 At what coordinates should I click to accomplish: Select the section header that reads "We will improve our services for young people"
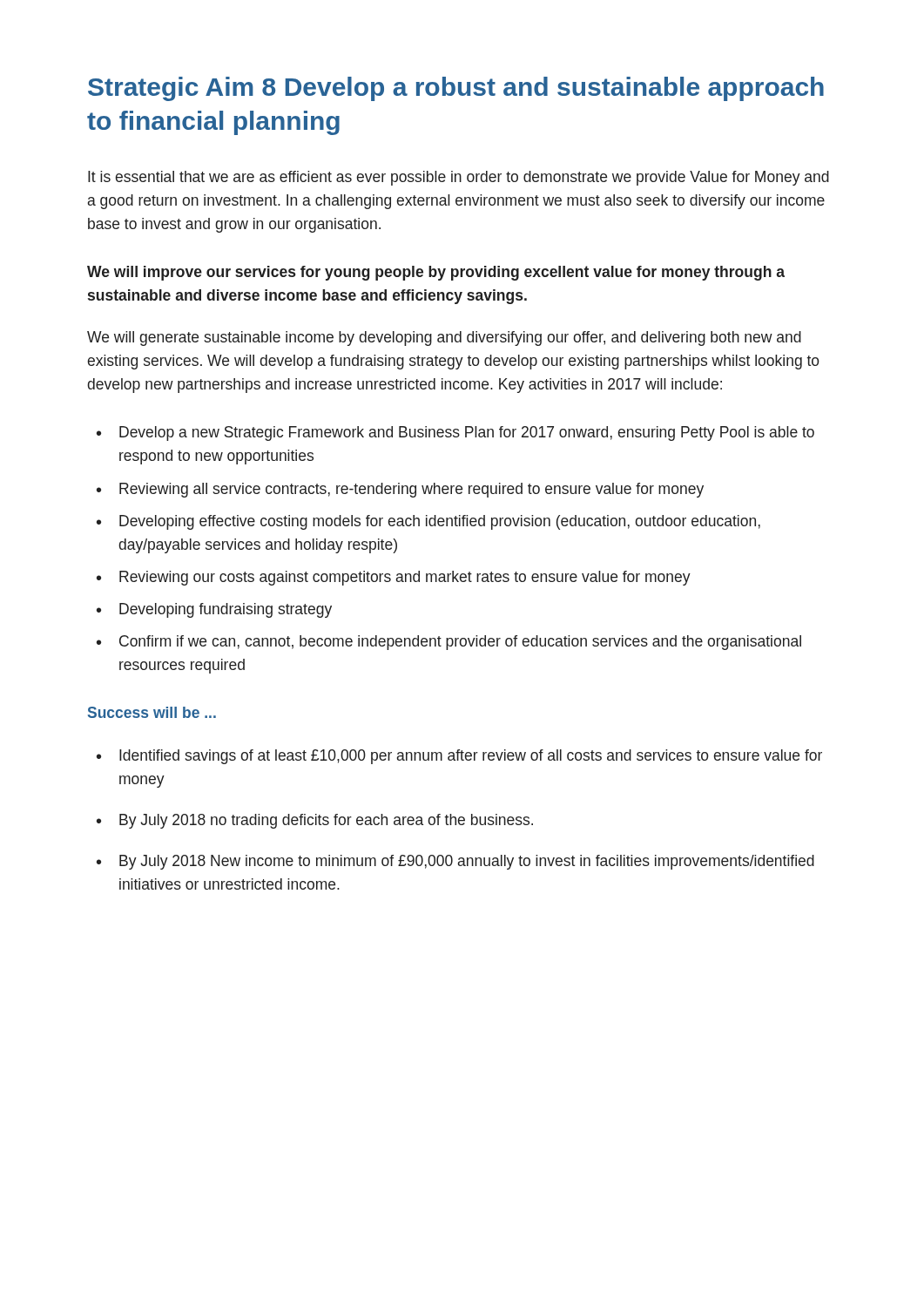(436, 284)
